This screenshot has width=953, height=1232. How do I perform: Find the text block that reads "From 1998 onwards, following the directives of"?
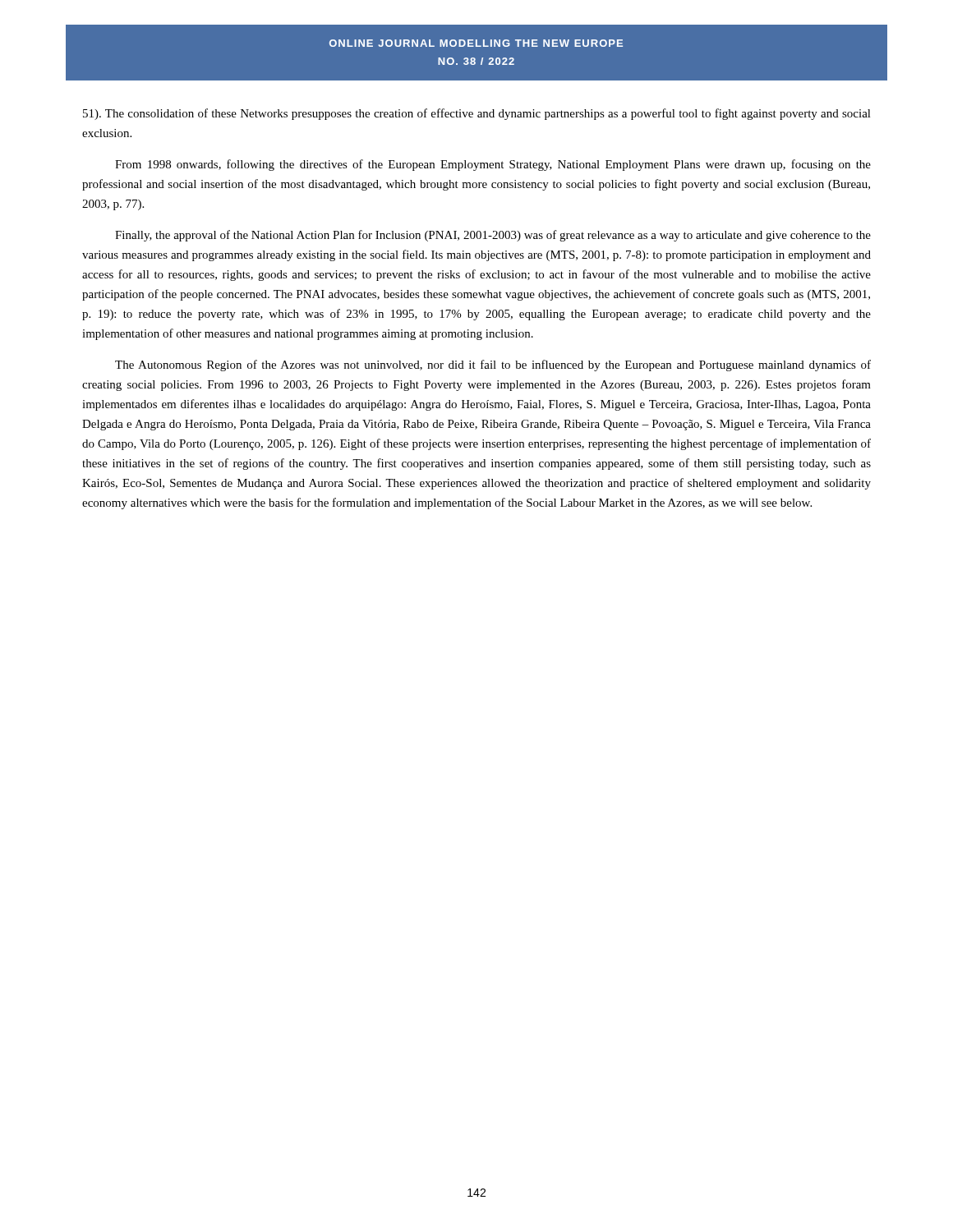(476, 184)
